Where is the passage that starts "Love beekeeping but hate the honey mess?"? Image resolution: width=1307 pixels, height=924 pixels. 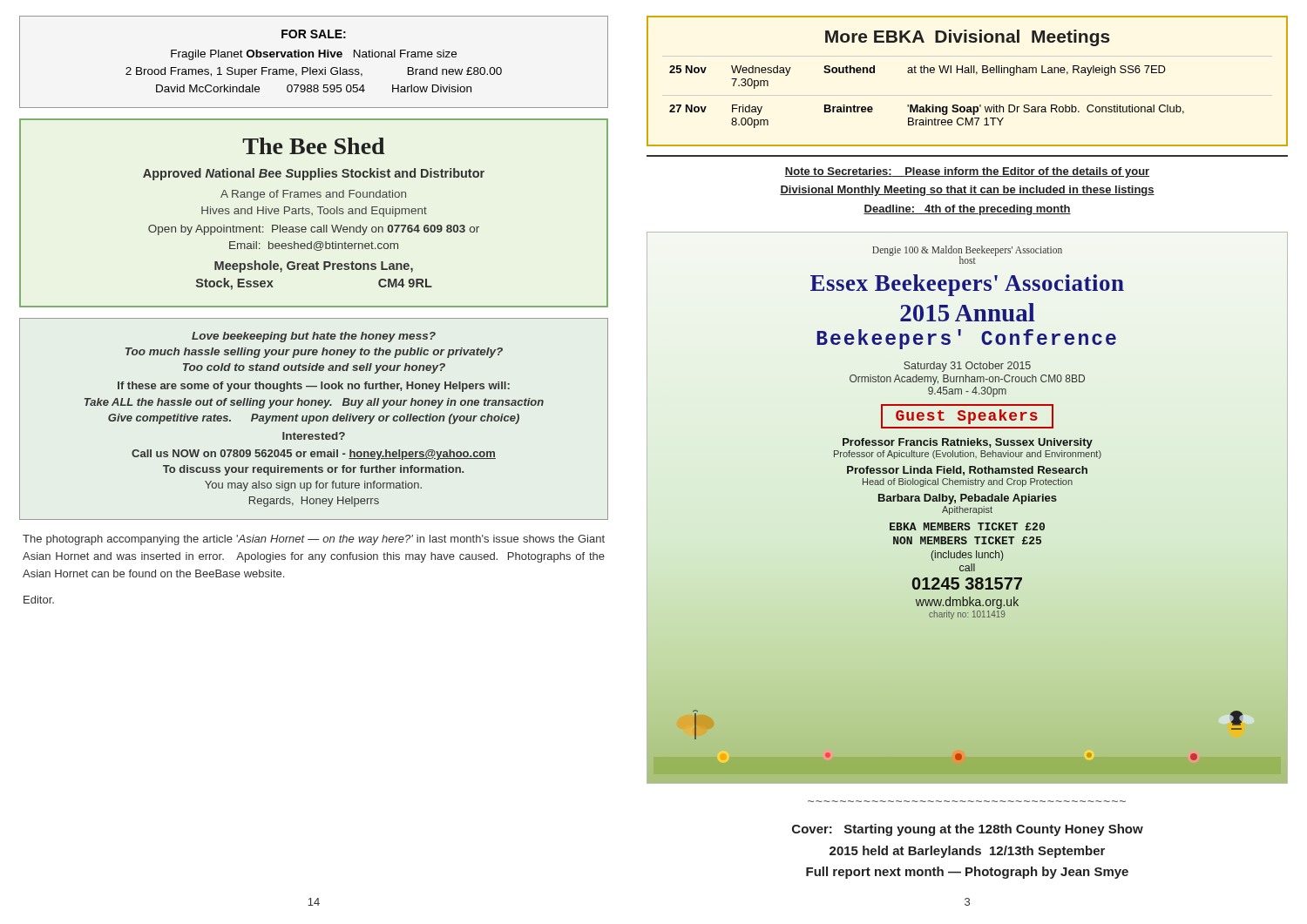coord(314,418)
